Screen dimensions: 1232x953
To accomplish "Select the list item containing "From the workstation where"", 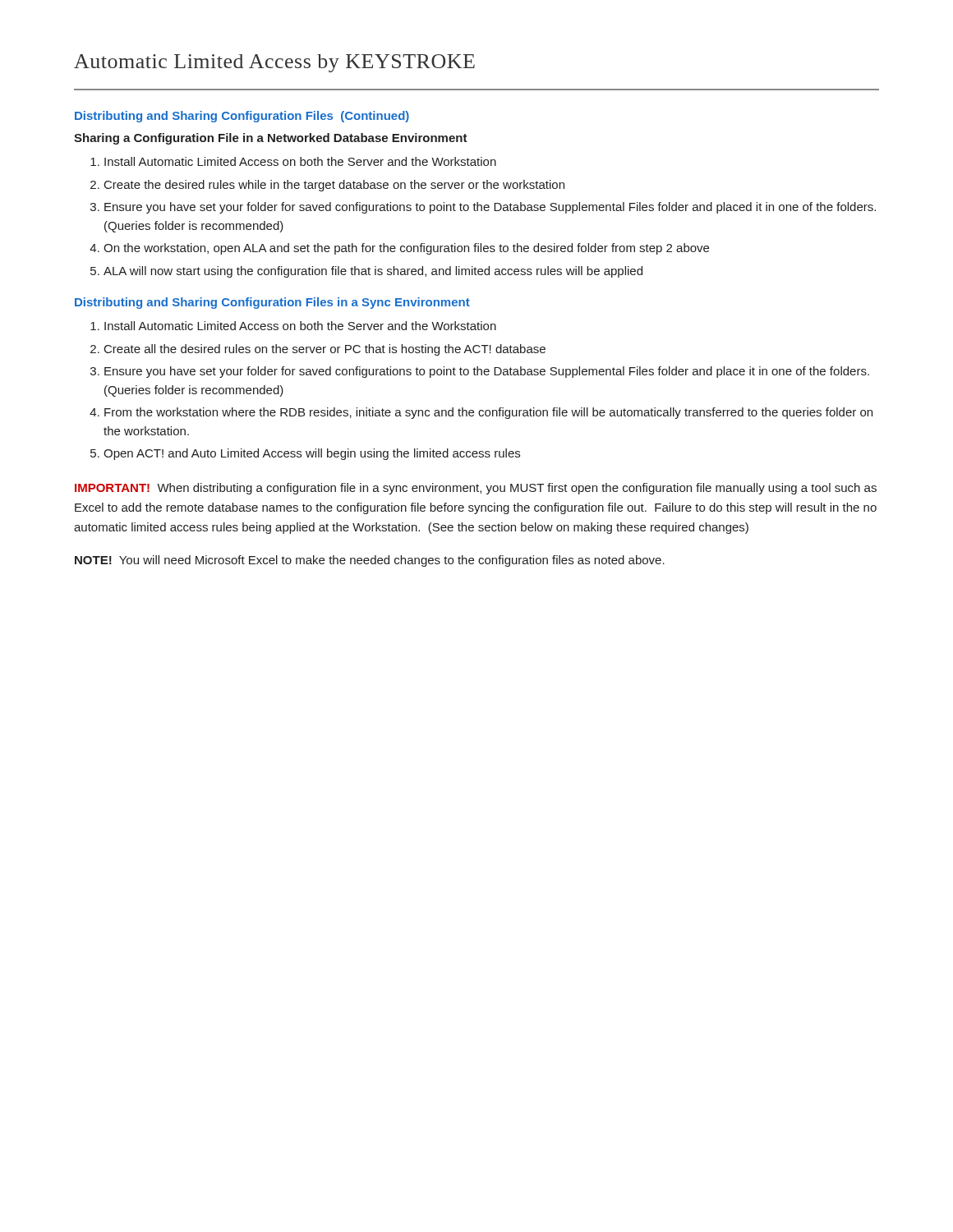I will (x=491, y=422).
